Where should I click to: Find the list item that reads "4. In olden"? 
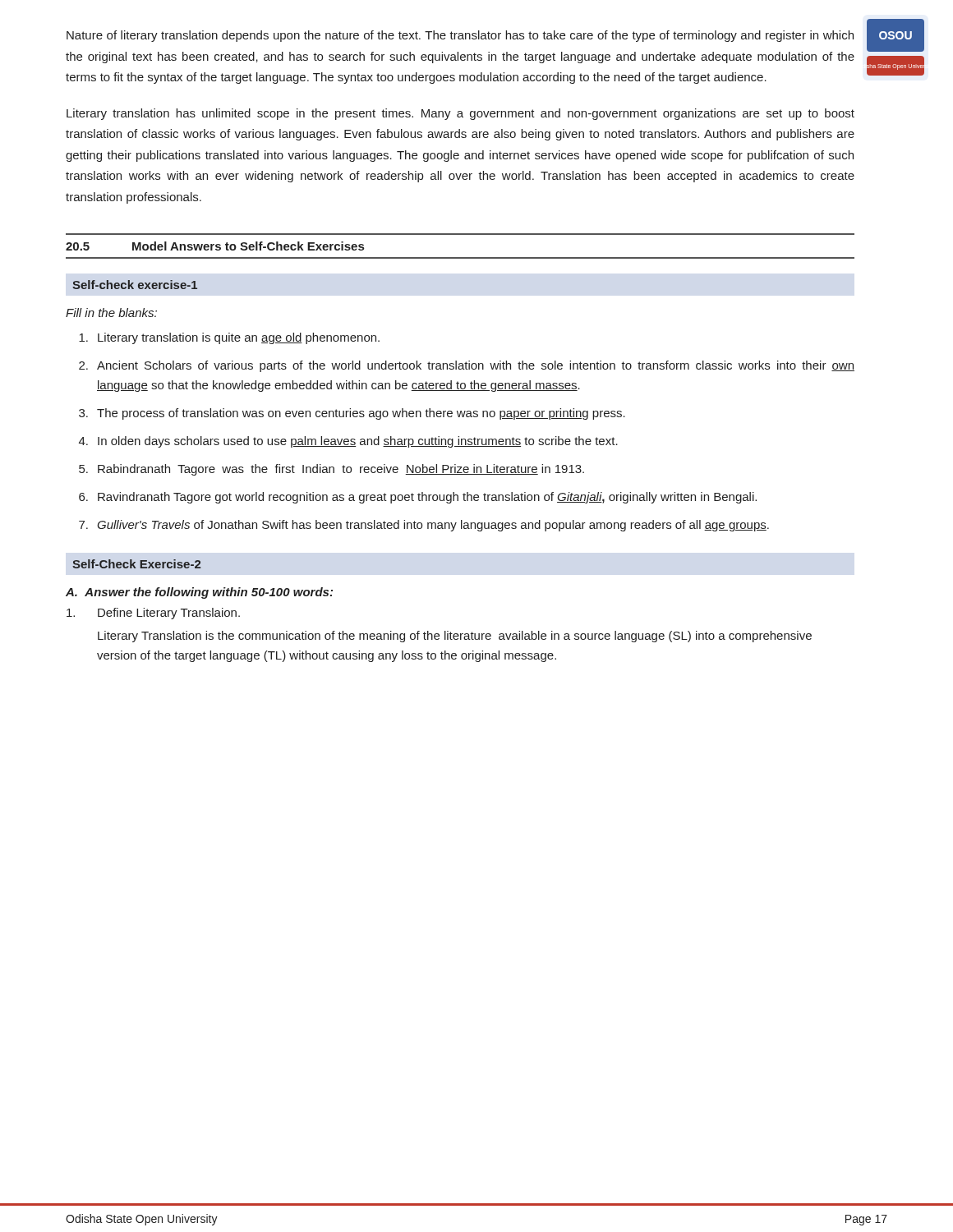coord(460,441)
